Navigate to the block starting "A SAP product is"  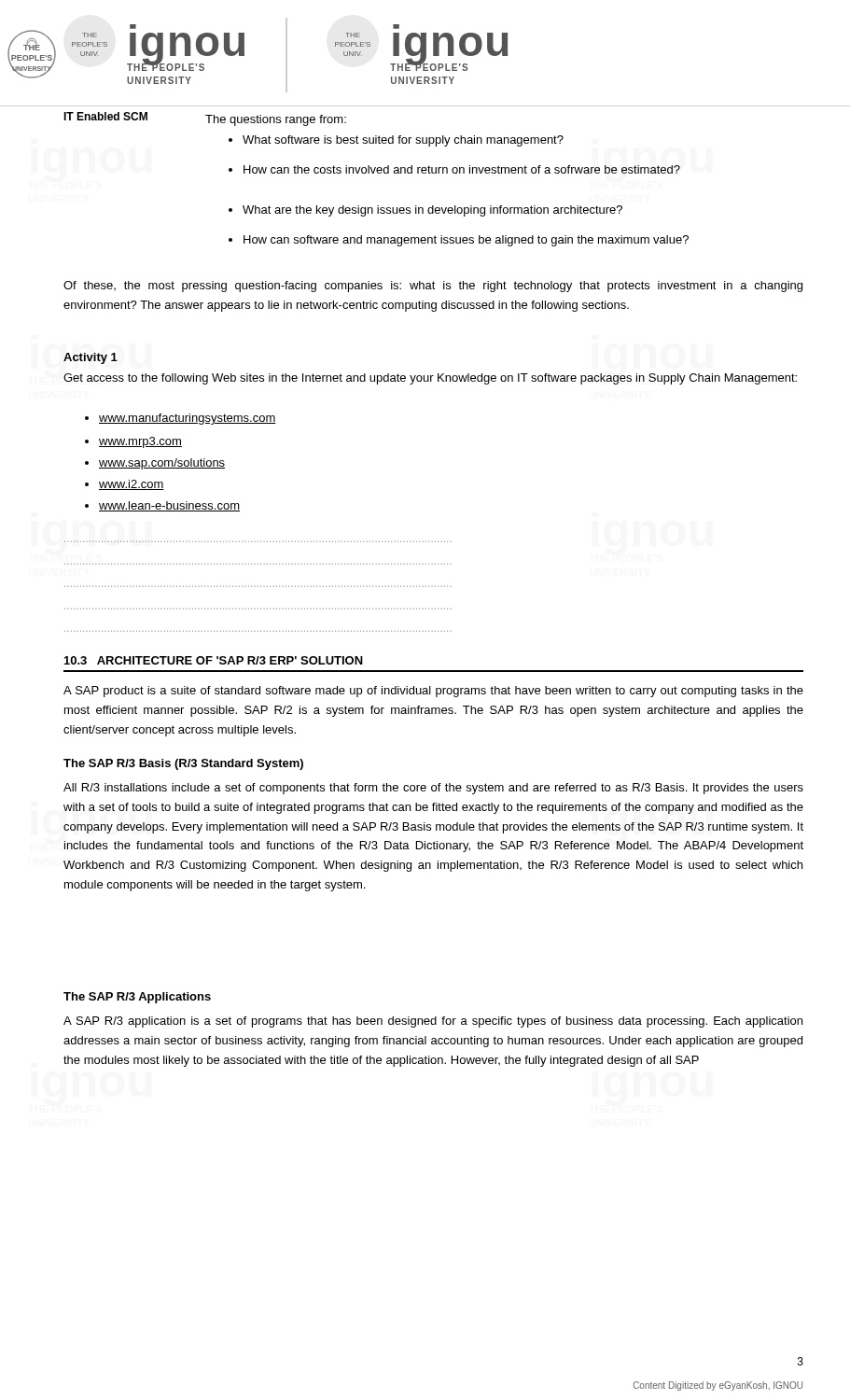pyautogui.click(x=433, y=710)
